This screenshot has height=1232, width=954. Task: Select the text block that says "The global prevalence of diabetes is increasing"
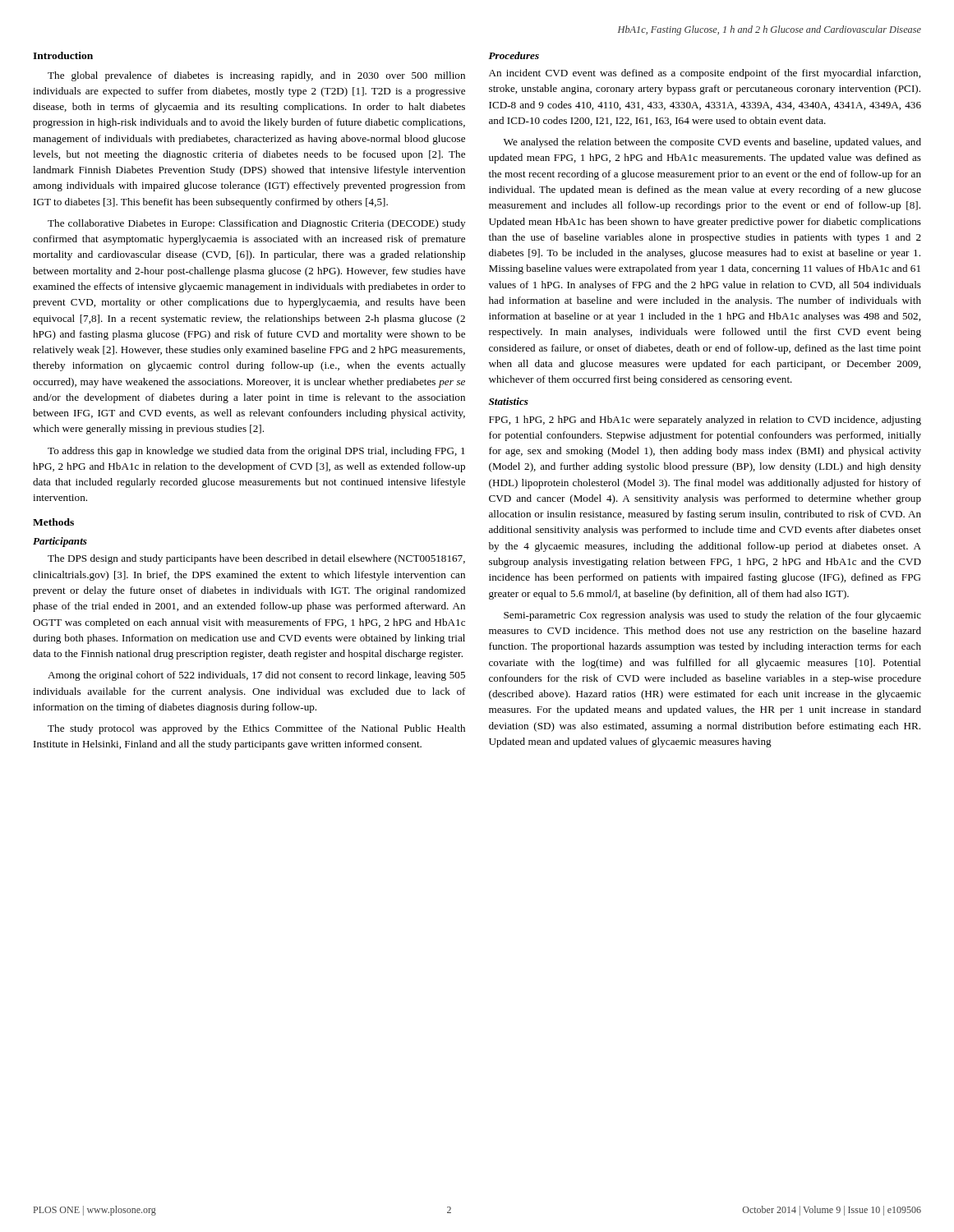click(x=249, y=138)
